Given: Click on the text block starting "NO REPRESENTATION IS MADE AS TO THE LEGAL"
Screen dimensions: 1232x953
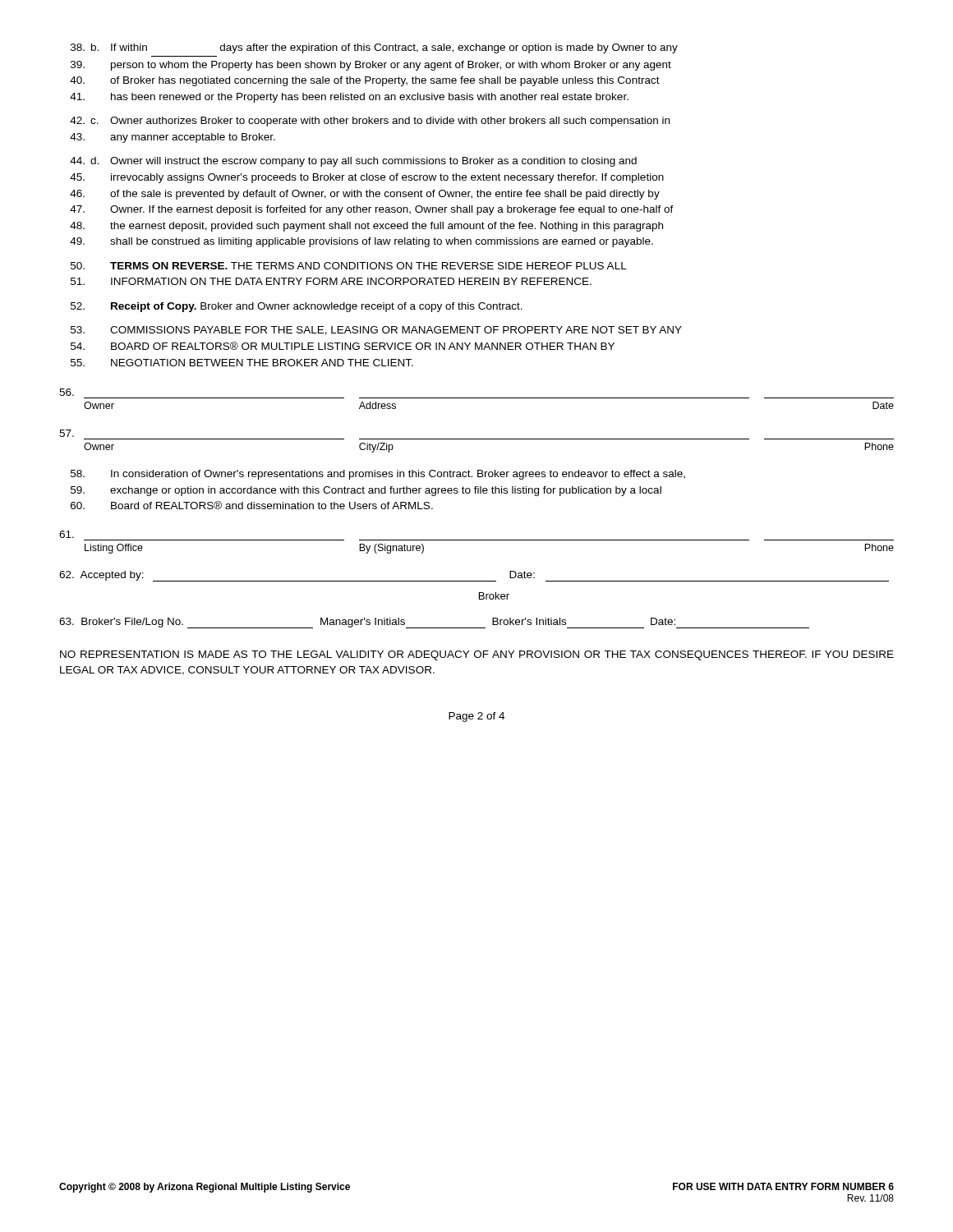Looking at the screenshot, I should coord(476,662).
